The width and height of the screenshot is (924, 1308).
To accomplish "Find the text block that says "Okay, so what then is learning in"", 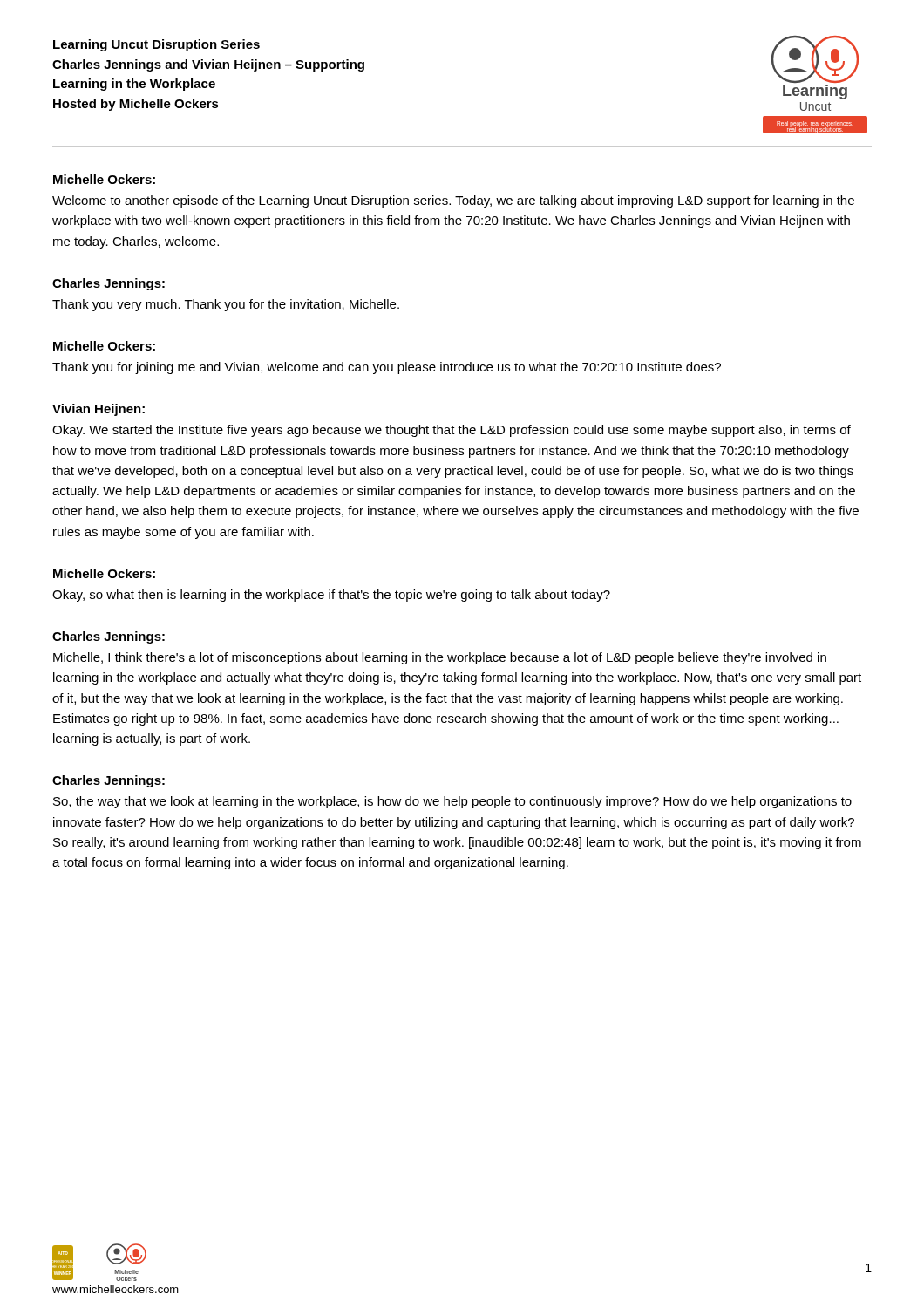I will (x=331, y=594).
